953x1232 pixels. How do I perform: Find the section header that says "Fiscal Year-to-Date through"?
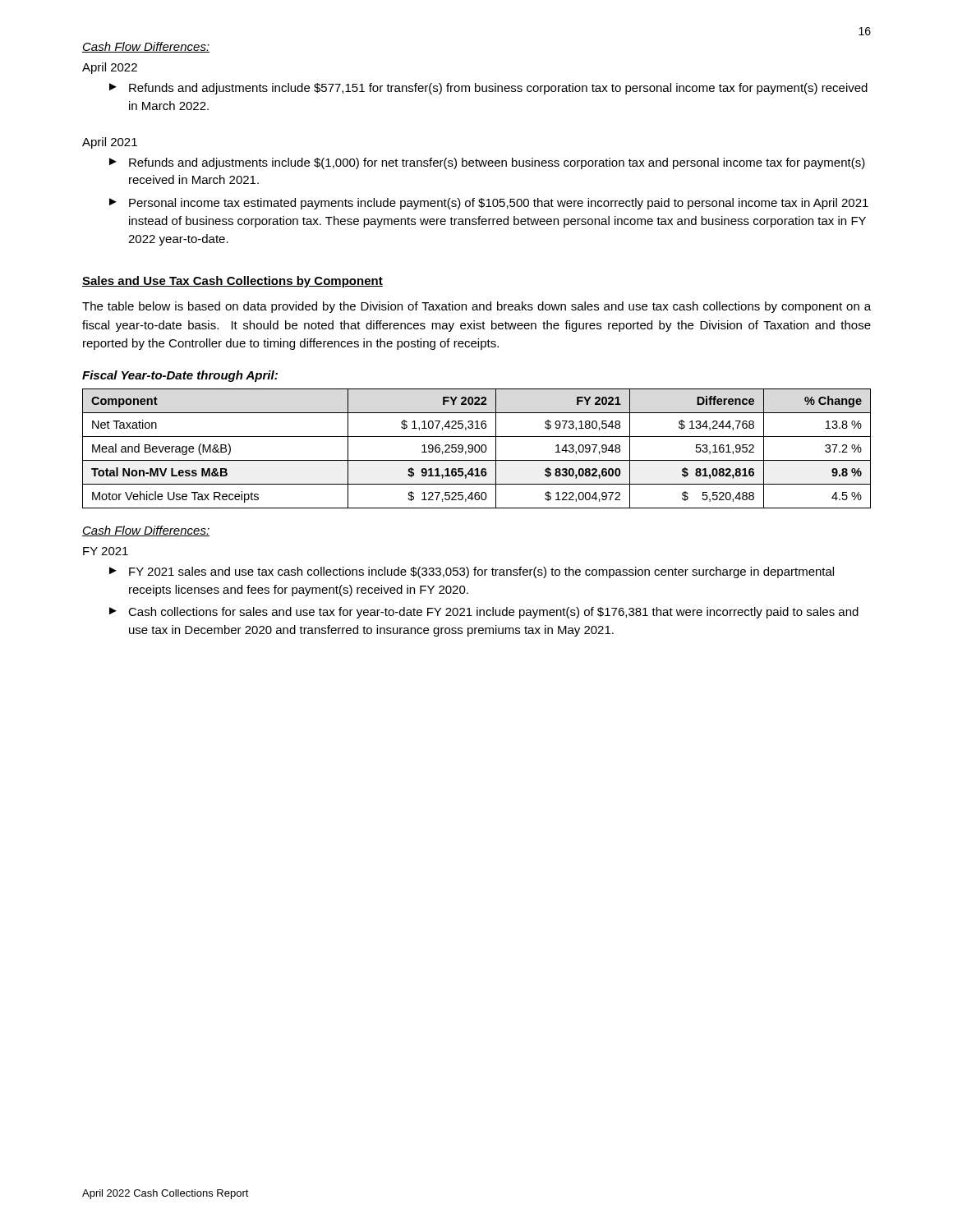point(180,375)
